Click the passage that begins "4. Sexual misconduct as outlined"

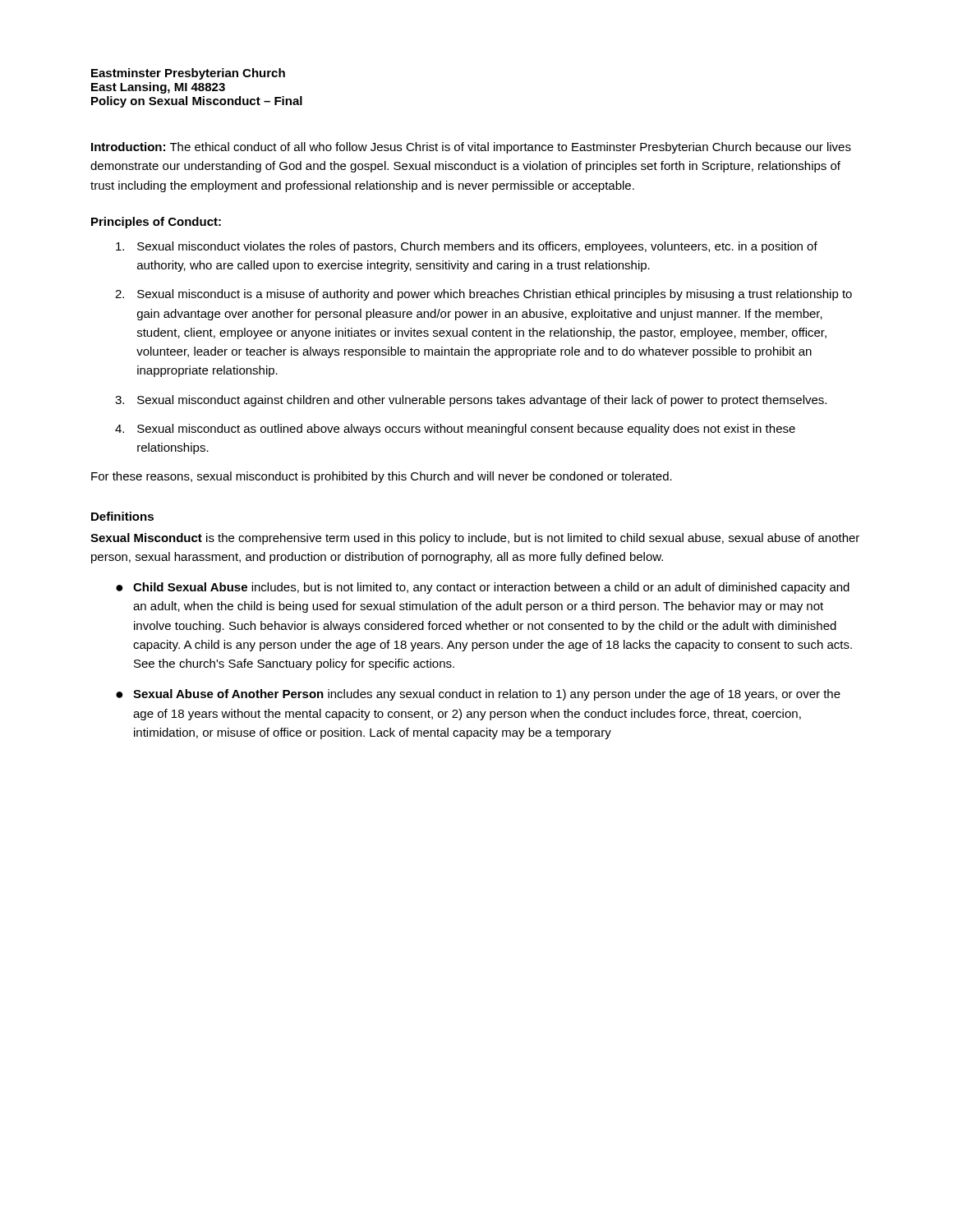[x=488, y=438]
